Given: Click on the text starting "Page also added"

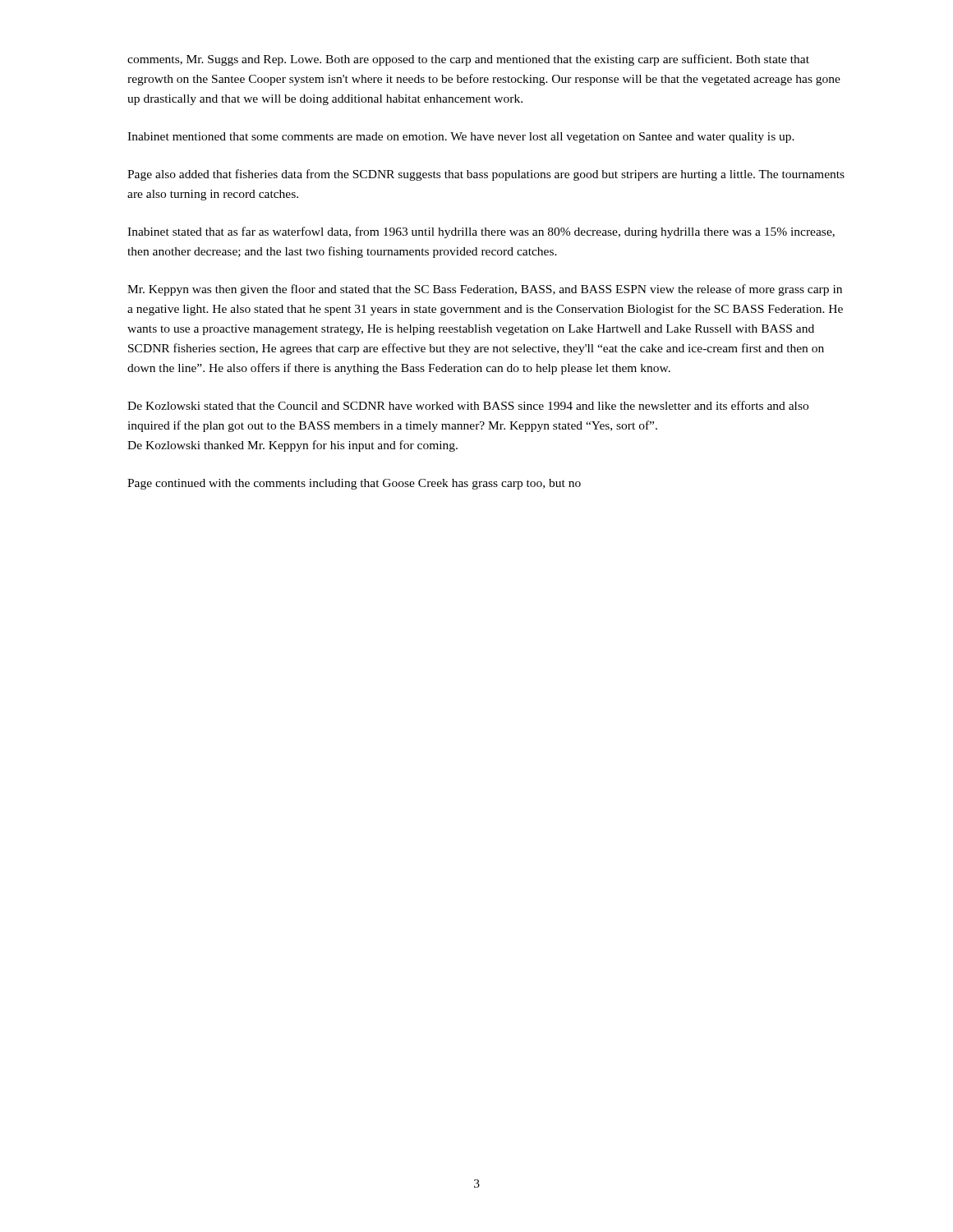Looking at the screenshot, I should click(486, 184).
